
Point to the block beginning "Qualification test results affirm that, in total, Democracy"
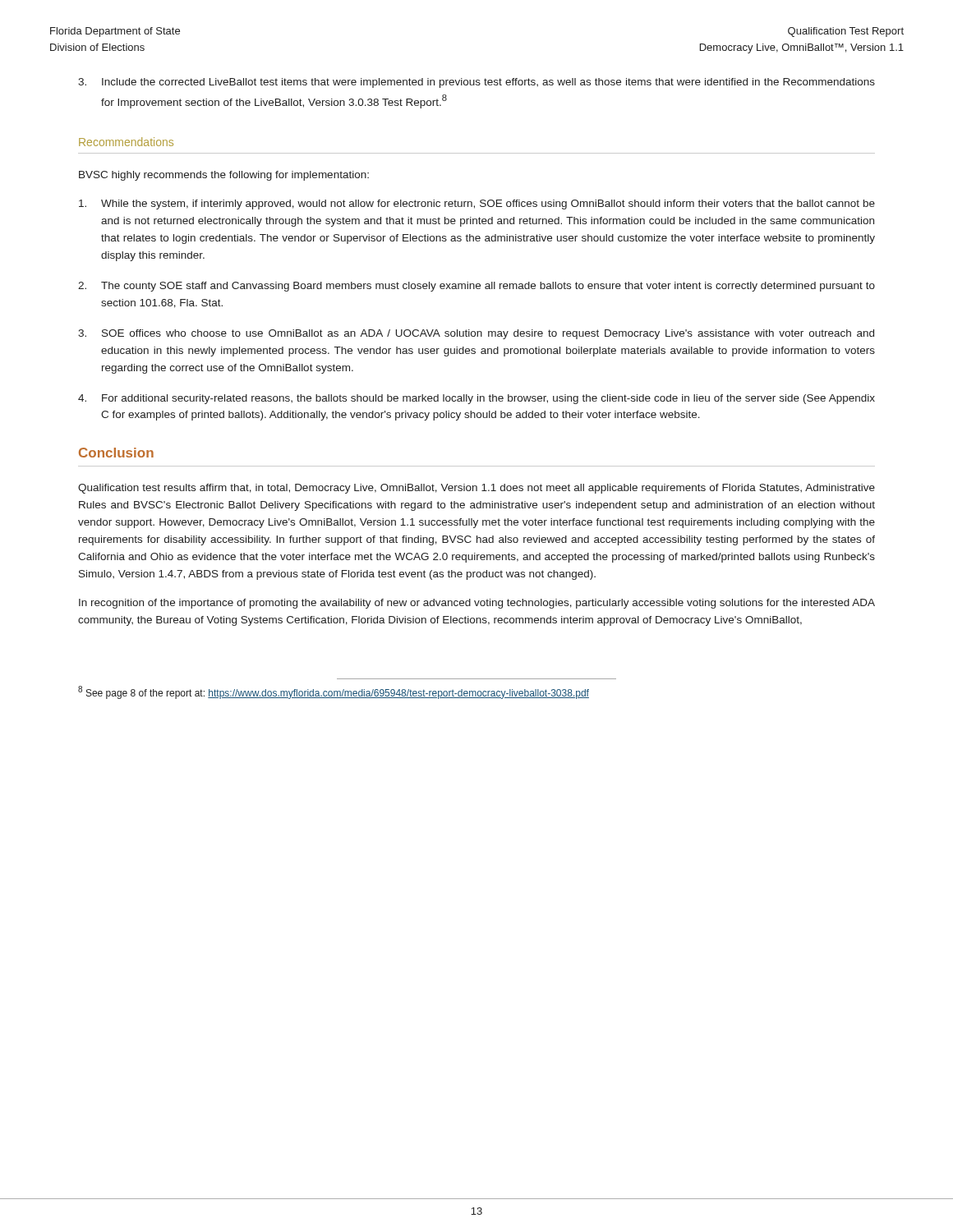click(476, 531)
